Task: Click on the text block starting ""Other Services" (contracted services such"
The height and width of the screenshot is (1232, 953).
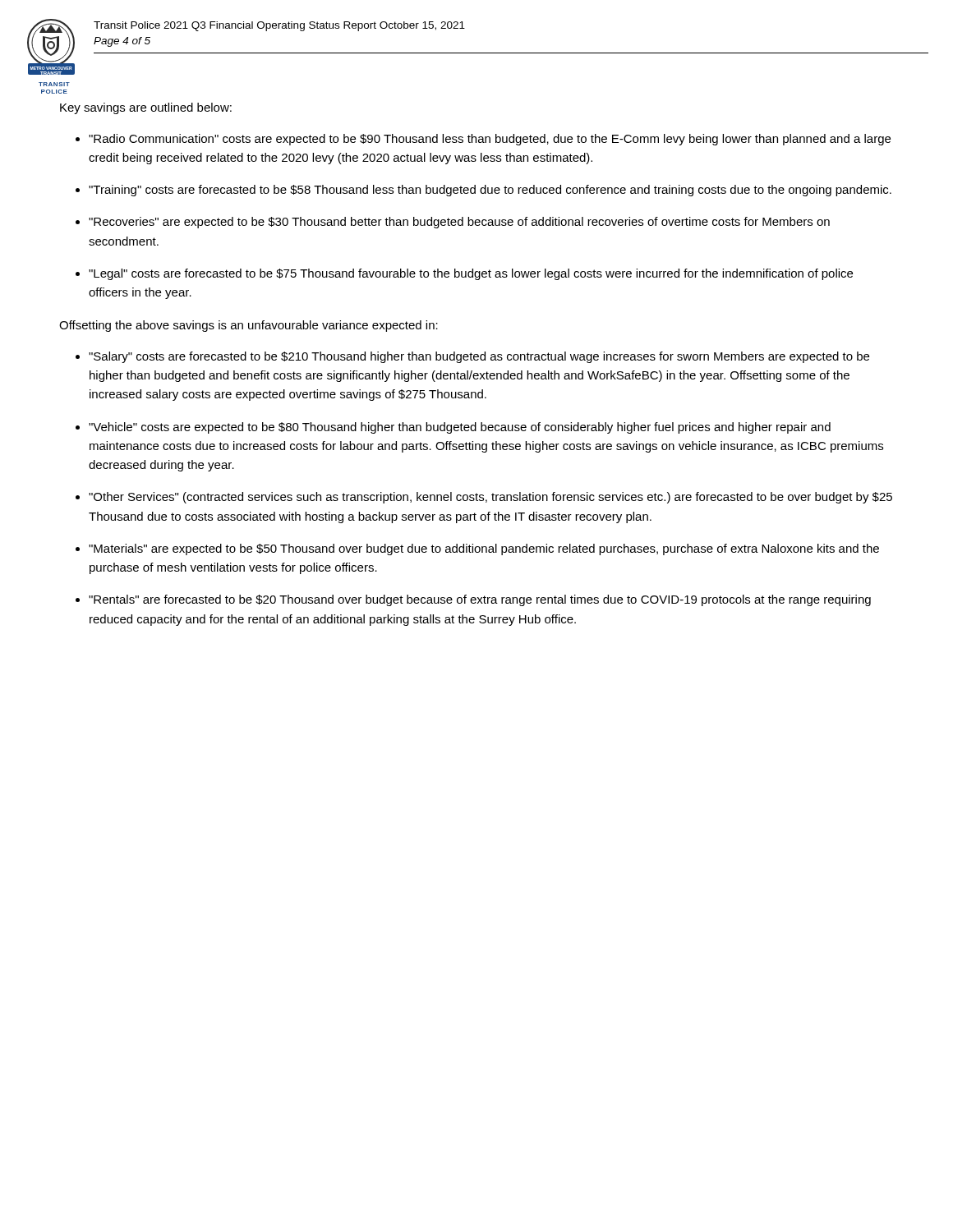Action: 491,506
